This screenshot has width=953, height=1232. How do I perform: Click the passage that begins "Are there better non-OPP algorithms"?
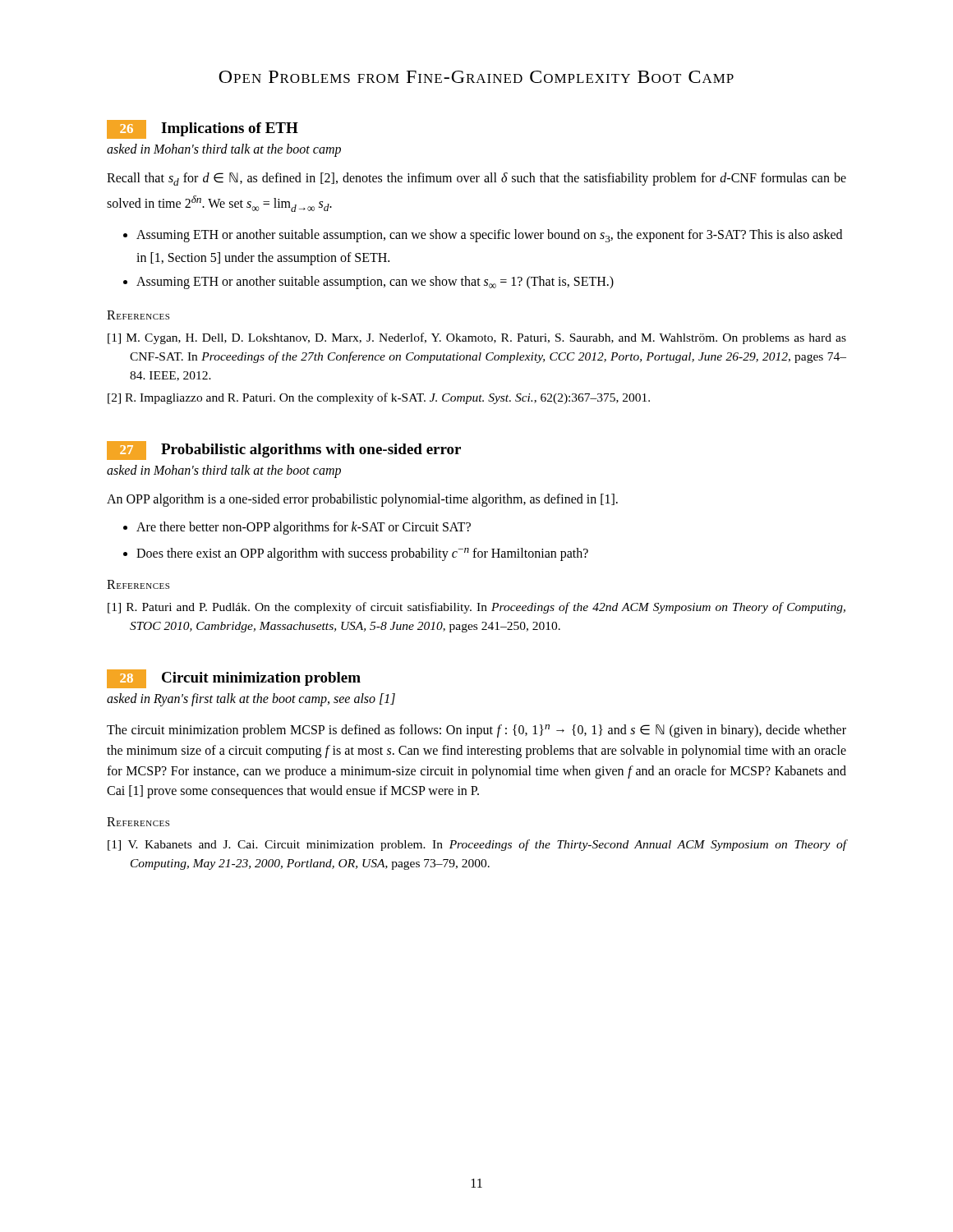[304, 527]
